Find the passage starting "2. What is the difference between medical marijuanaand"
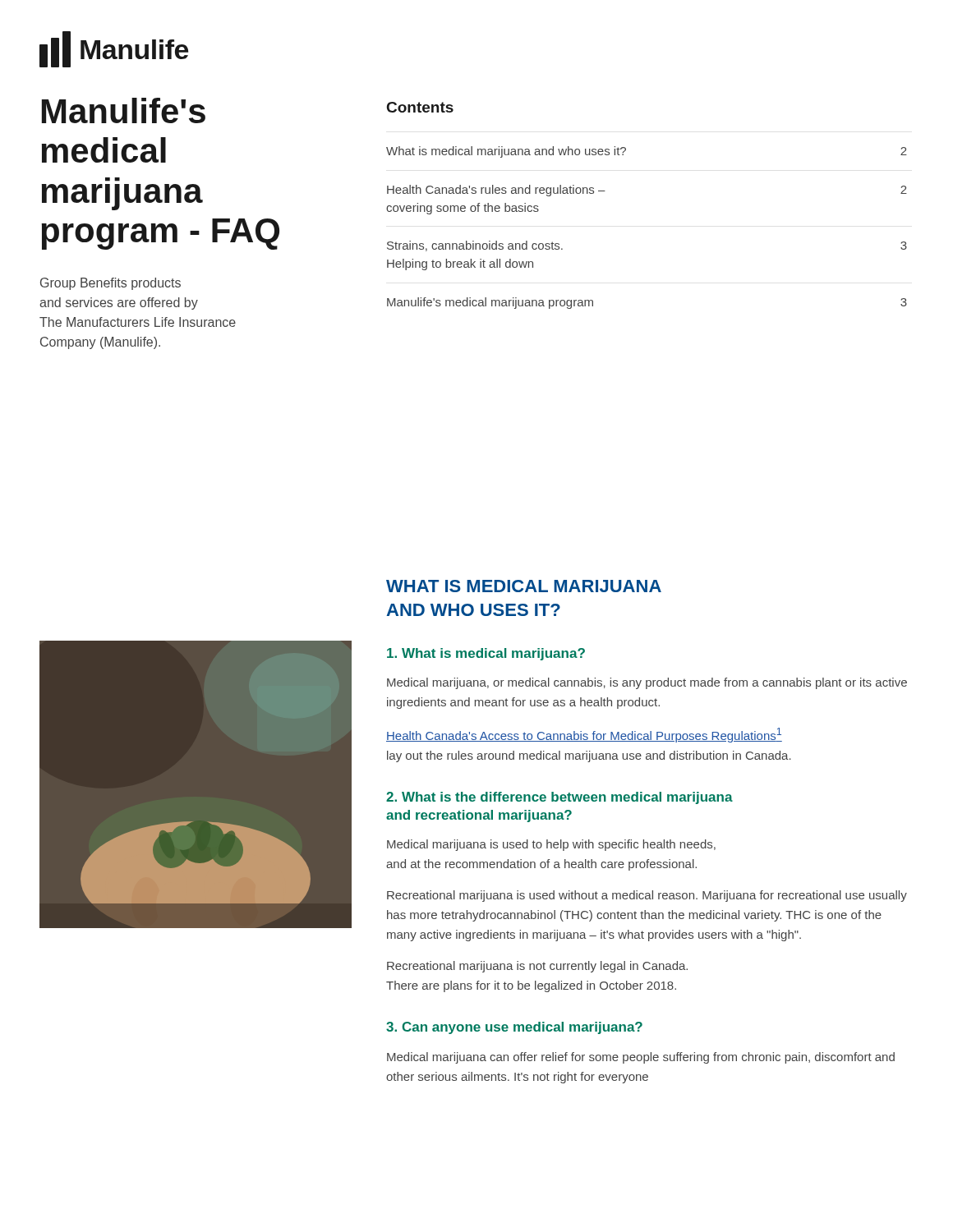953x1232 pixels. (559, 806)
